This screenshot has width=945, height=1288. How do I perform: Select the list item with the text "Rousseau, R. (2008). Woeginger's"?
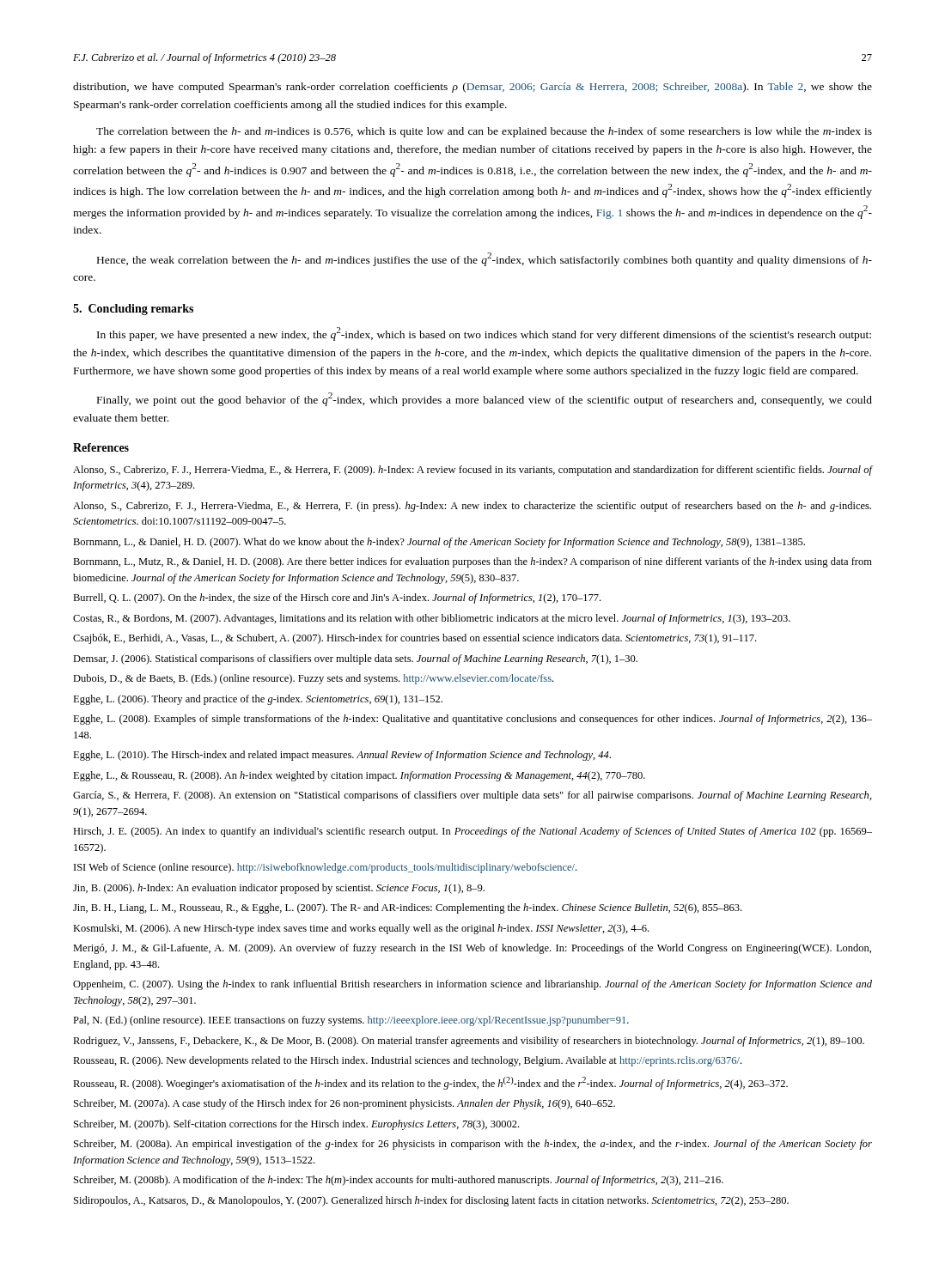tap(431, 1082)
